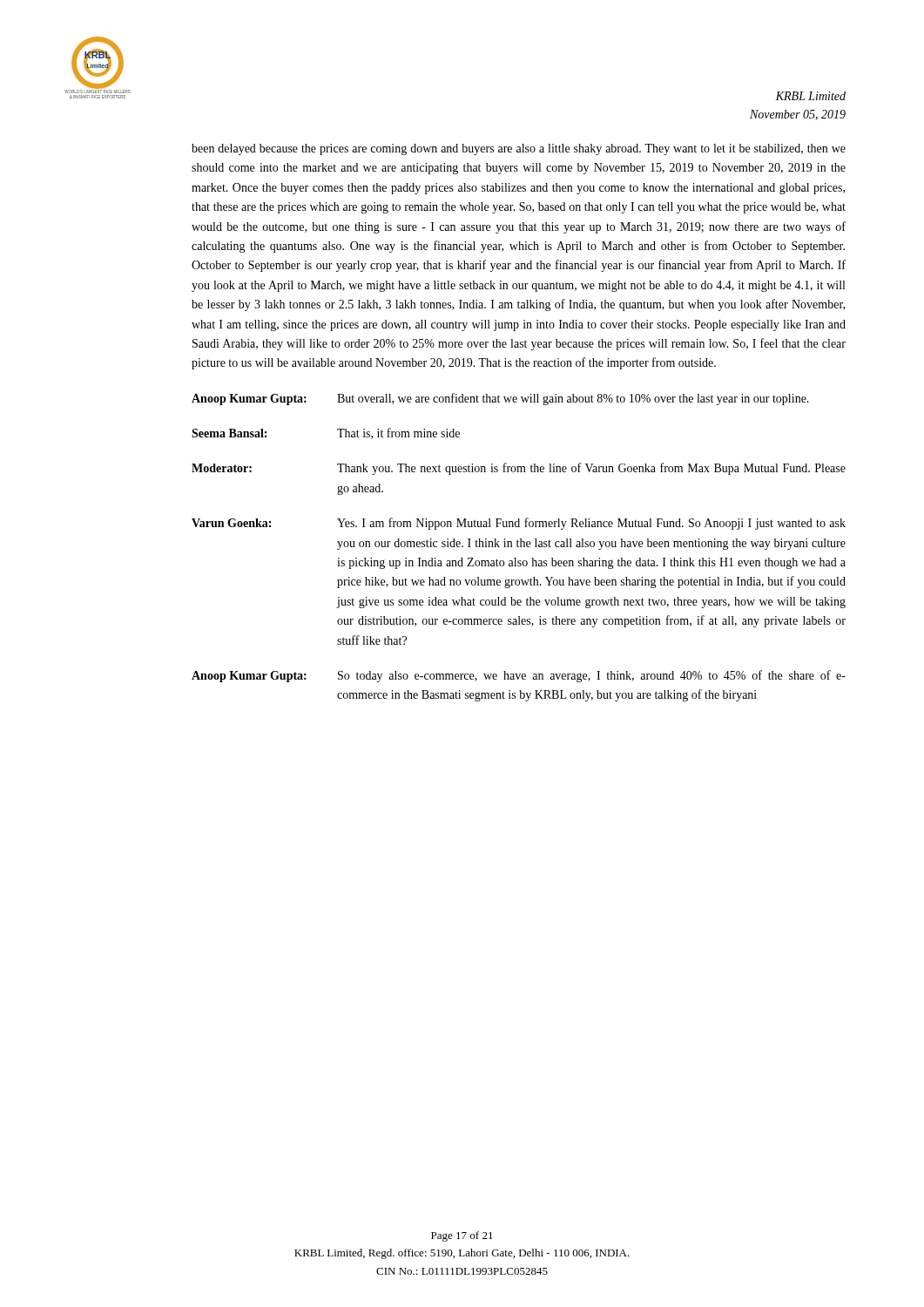Find the text starting "Seema Bansal: That is,"
This screenshot has width=924, height=1307.
pyautogui.click(x=212, y=433)
